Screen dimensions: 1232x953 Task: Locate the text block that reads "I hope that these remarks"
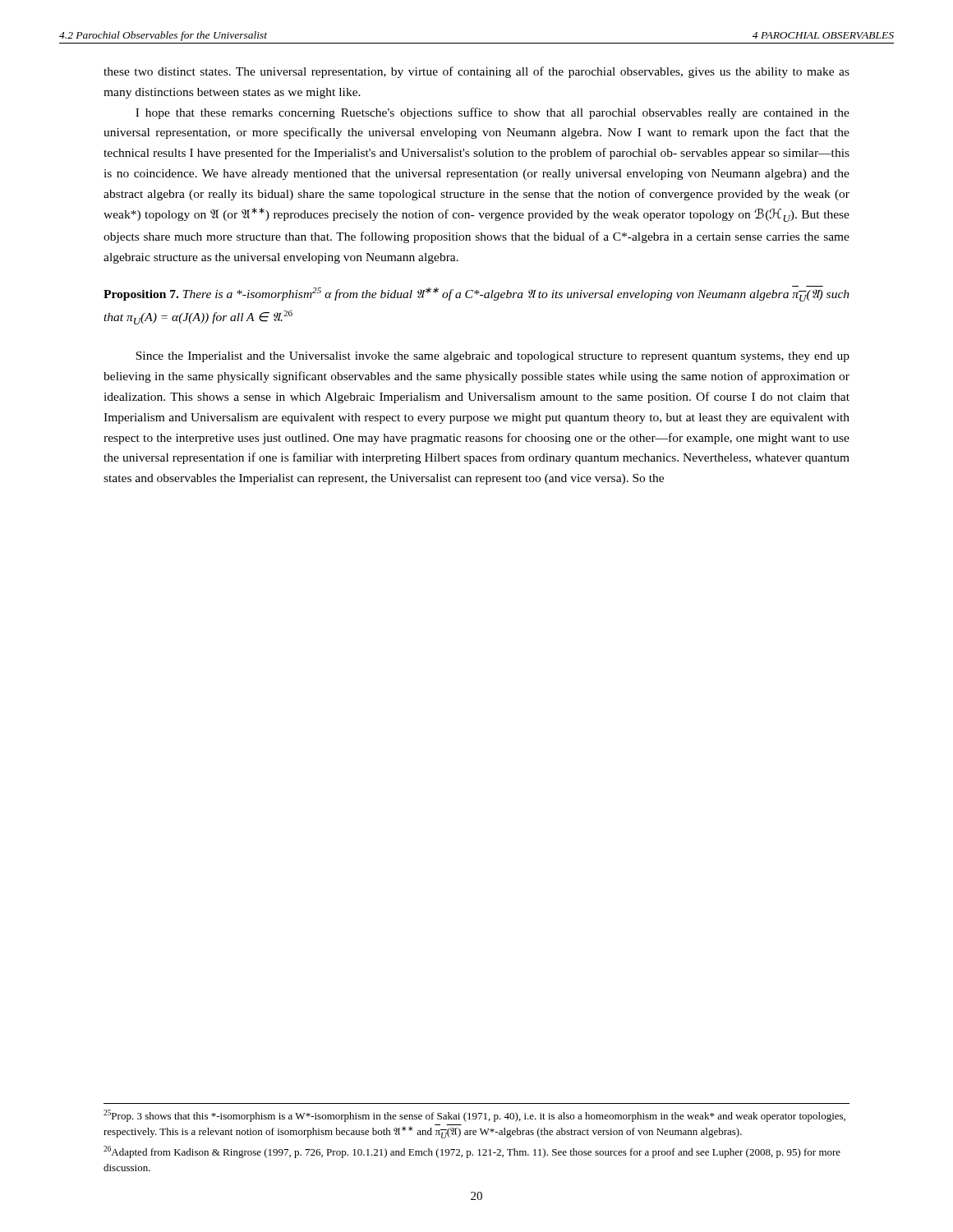(x=476, y=185)
